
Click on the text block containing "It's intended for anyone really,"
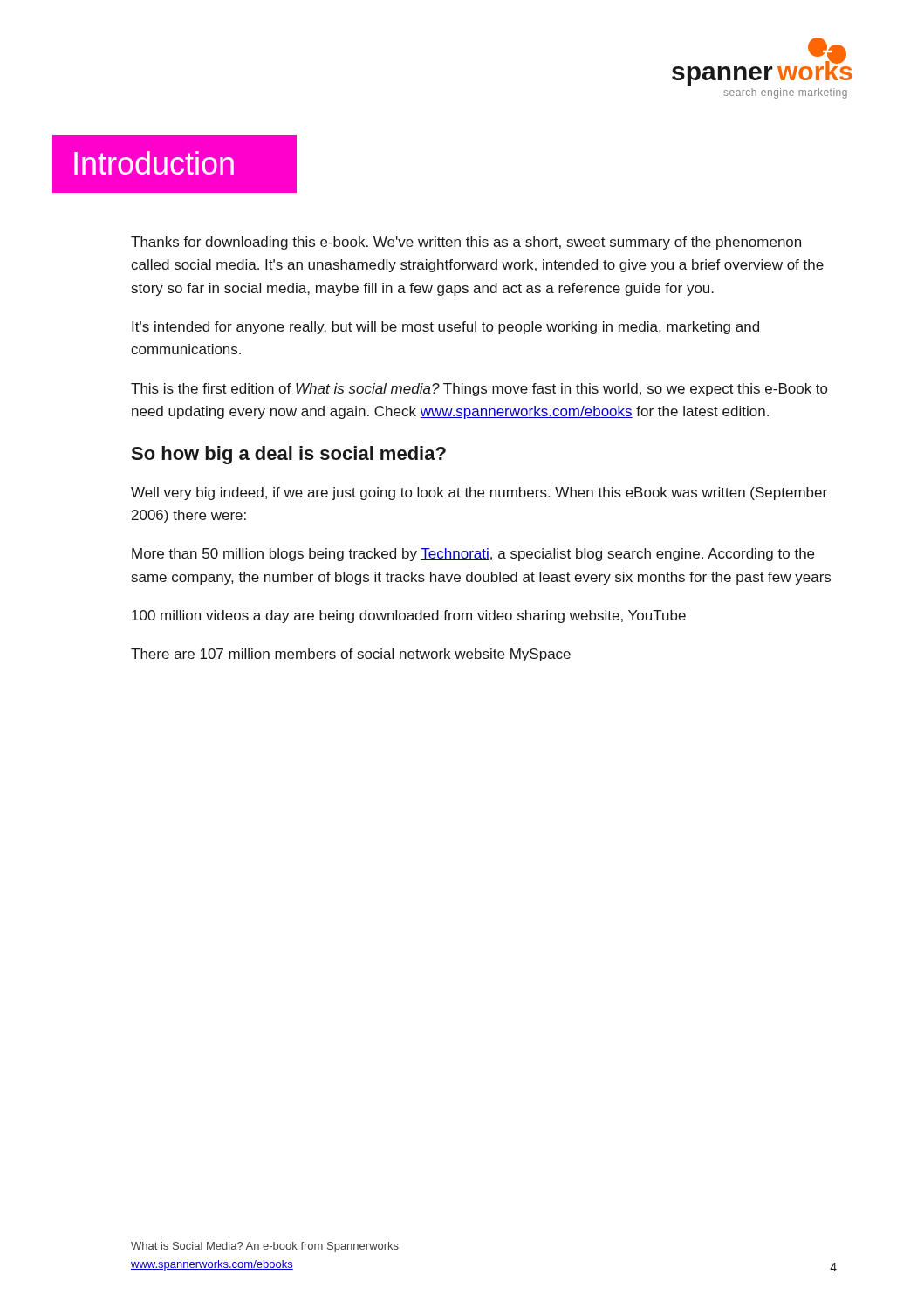(x=445, y=338)
